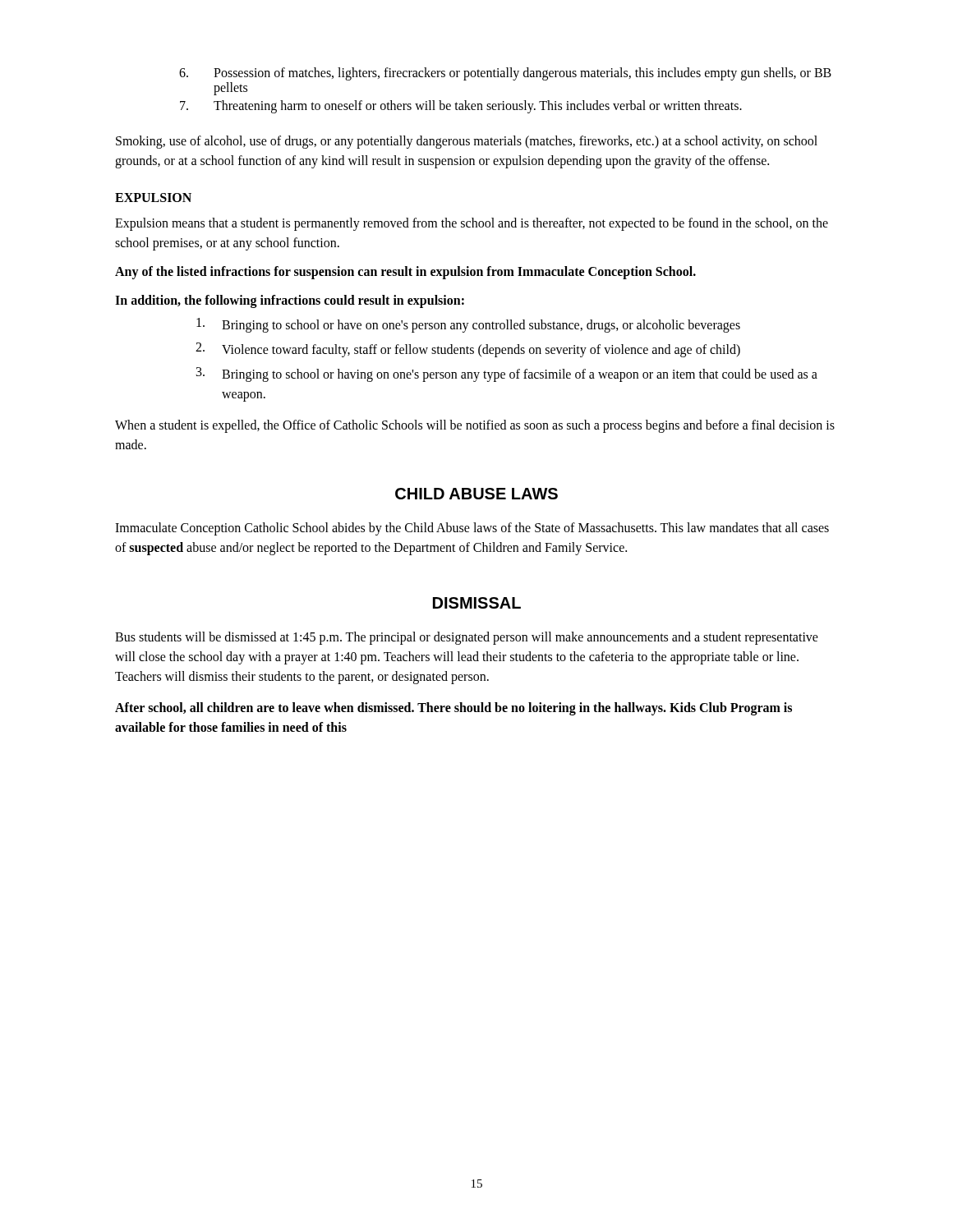The height and width of the screenshot is (1232, 953).
Task: Click a section header
Action: (x=153, y=198)
